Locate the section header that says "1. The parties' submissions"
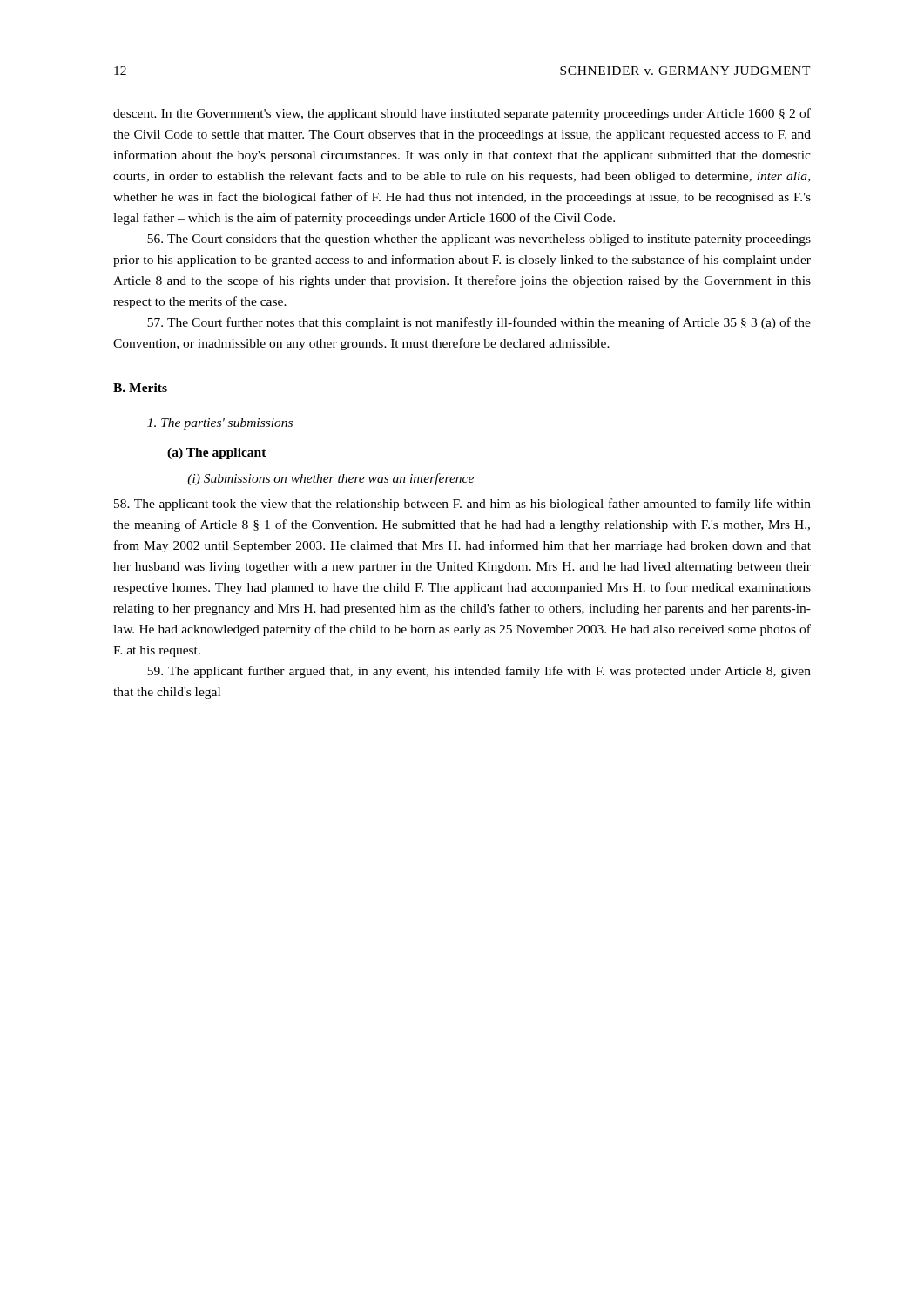 [x=220, y=422]
